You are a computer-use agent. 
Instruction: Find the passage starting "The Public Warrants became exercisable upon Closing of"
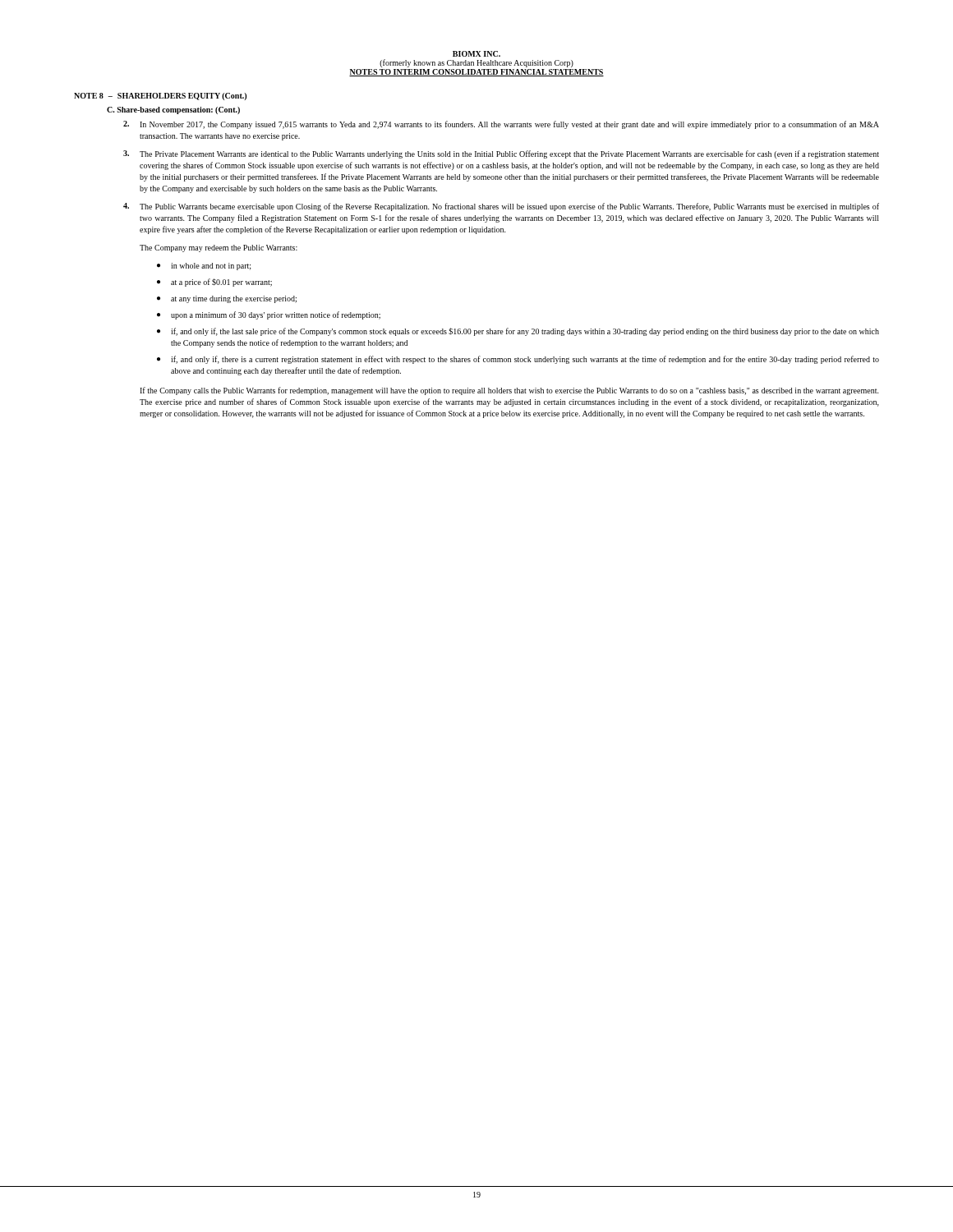coord(501,218)
